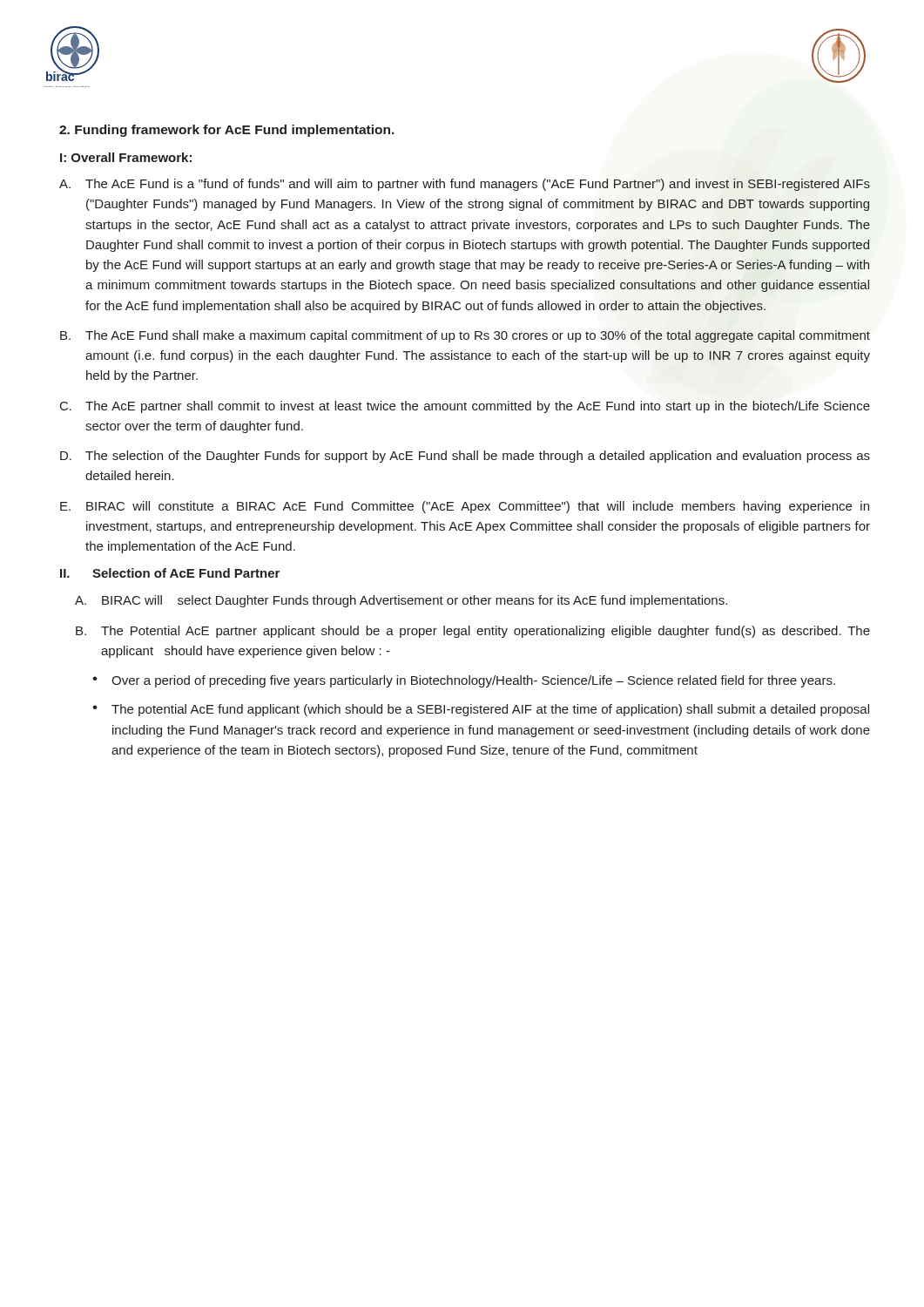Viewport: 924px width, 1307px height.
Task: Point to the passage starting "II. Selection of"
Action: [170, 573]
